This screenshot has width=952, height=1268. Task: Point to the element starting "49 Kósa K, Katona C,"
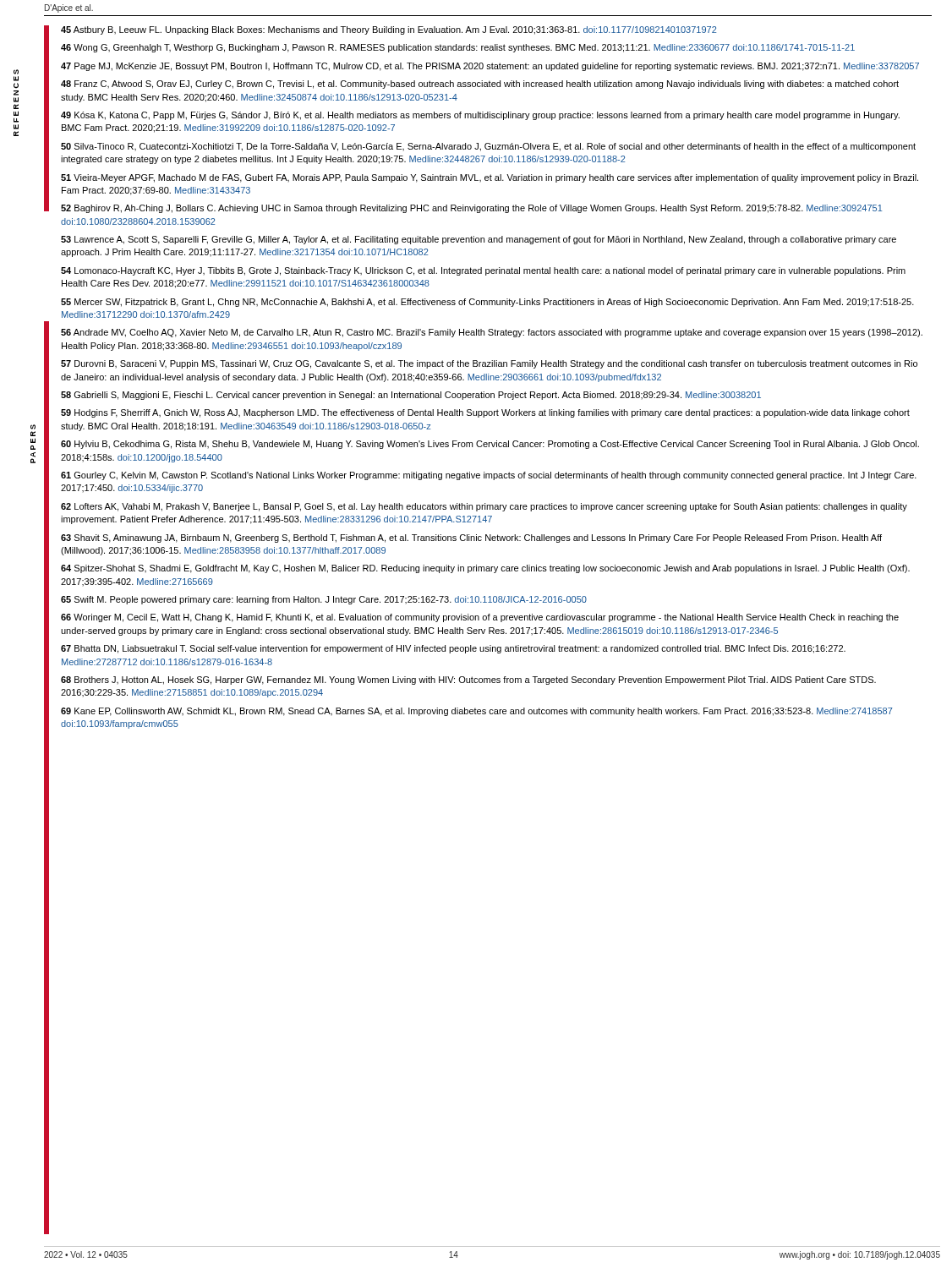click(x=481, y=121)
